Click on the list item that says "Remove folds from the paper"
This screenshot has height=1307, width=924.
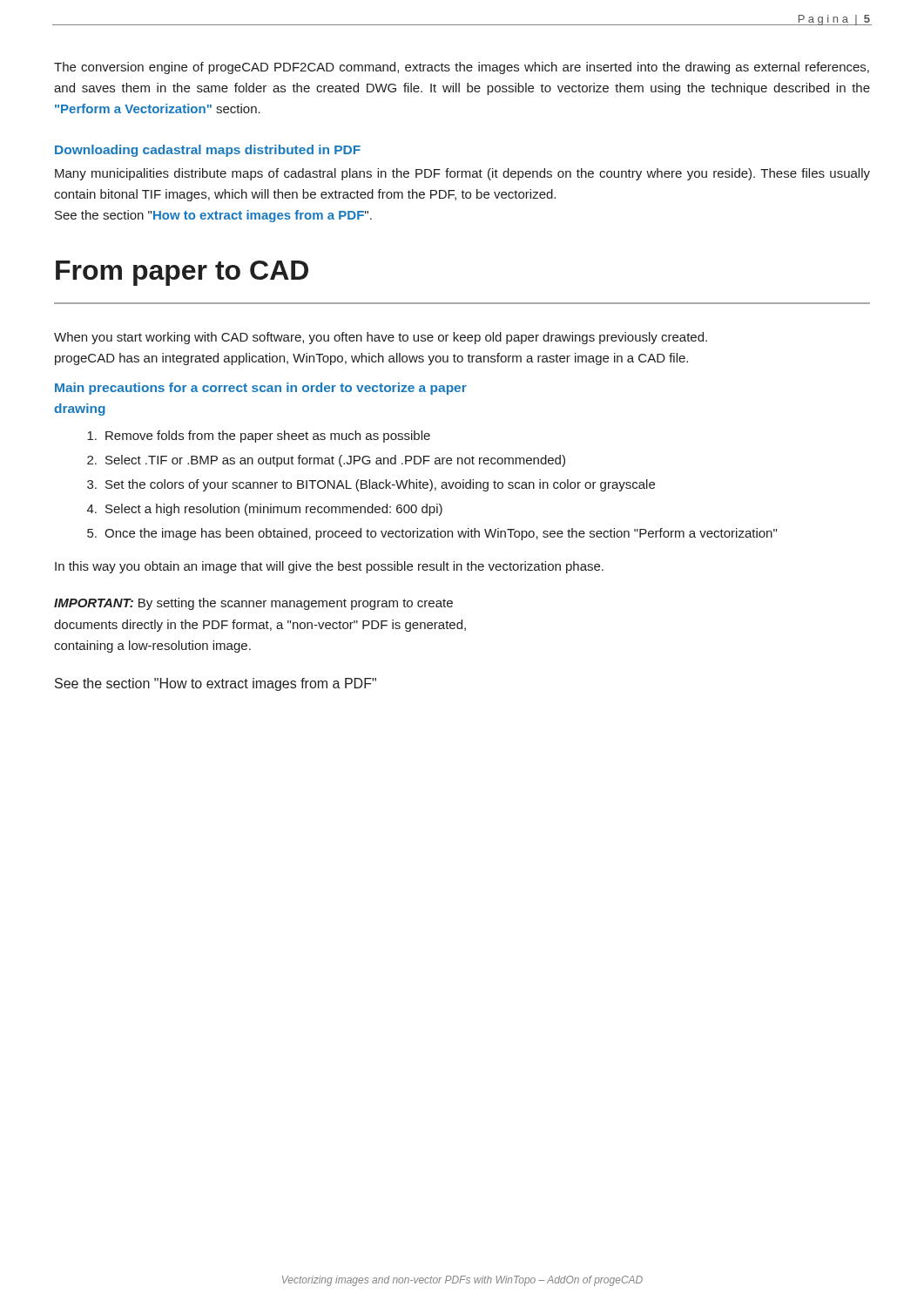259,437
